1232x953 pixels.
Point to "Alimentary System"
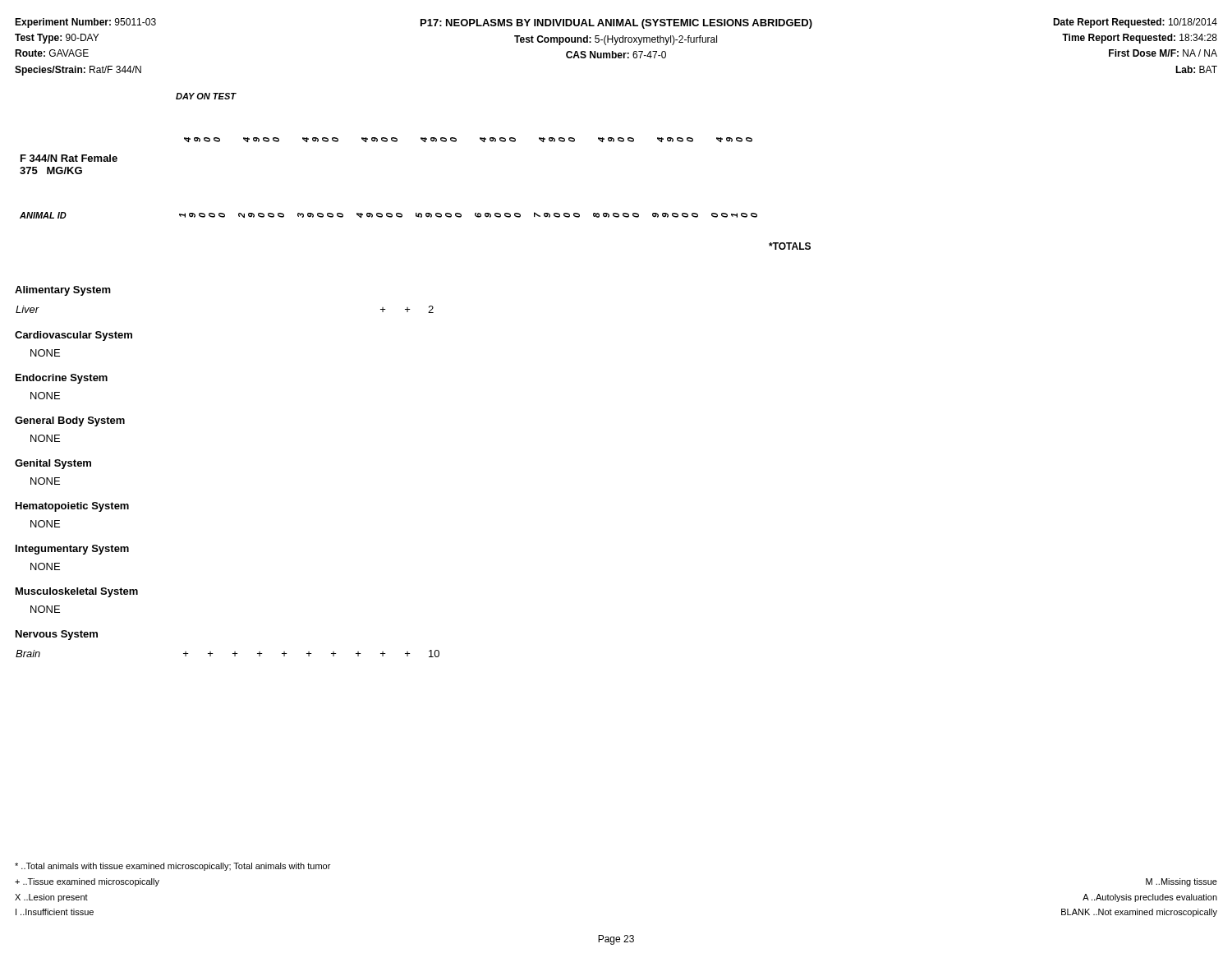click(x=63, y=290)
